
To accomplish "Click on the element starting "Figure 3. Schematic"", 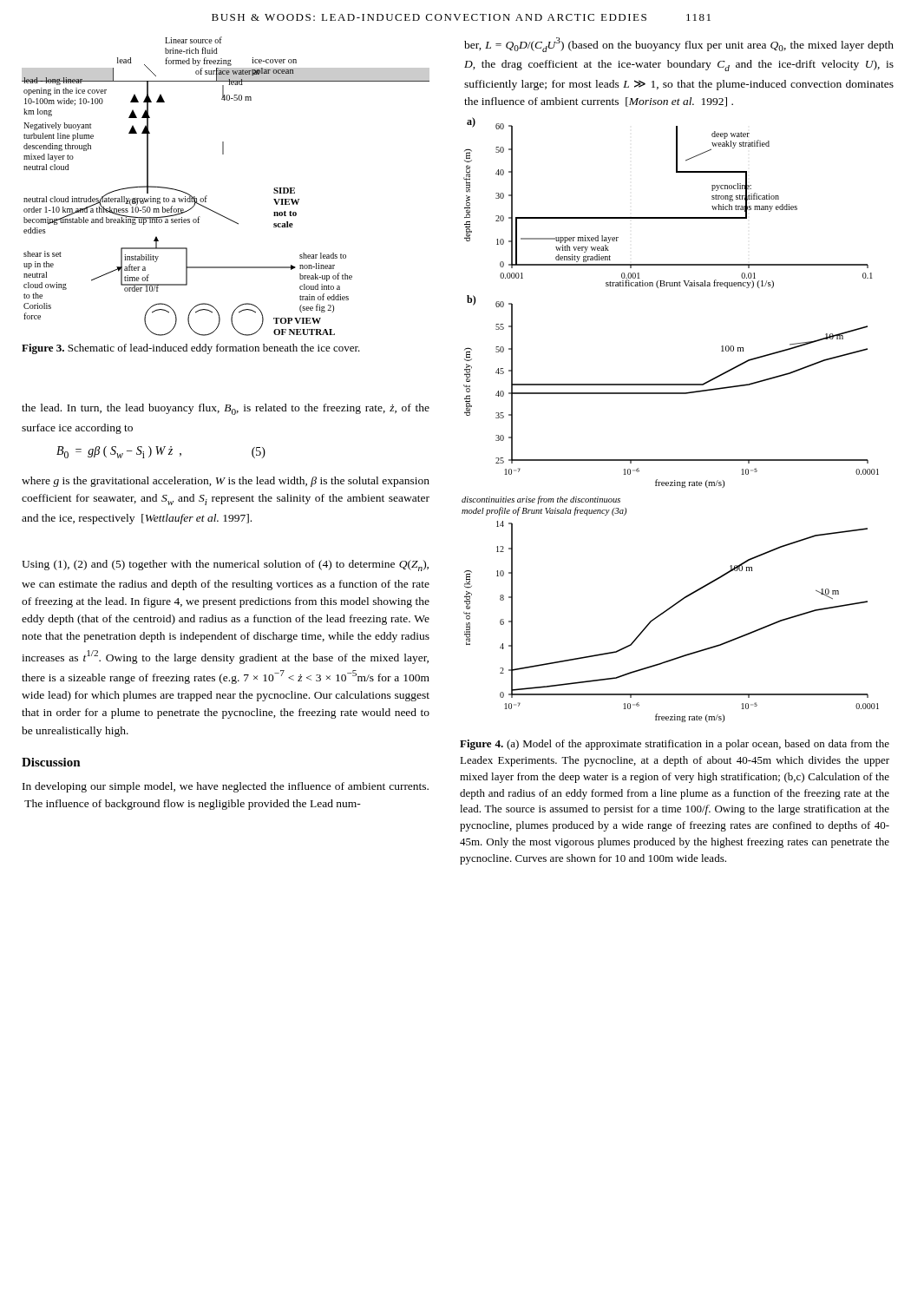I will [x=191, y=348].
